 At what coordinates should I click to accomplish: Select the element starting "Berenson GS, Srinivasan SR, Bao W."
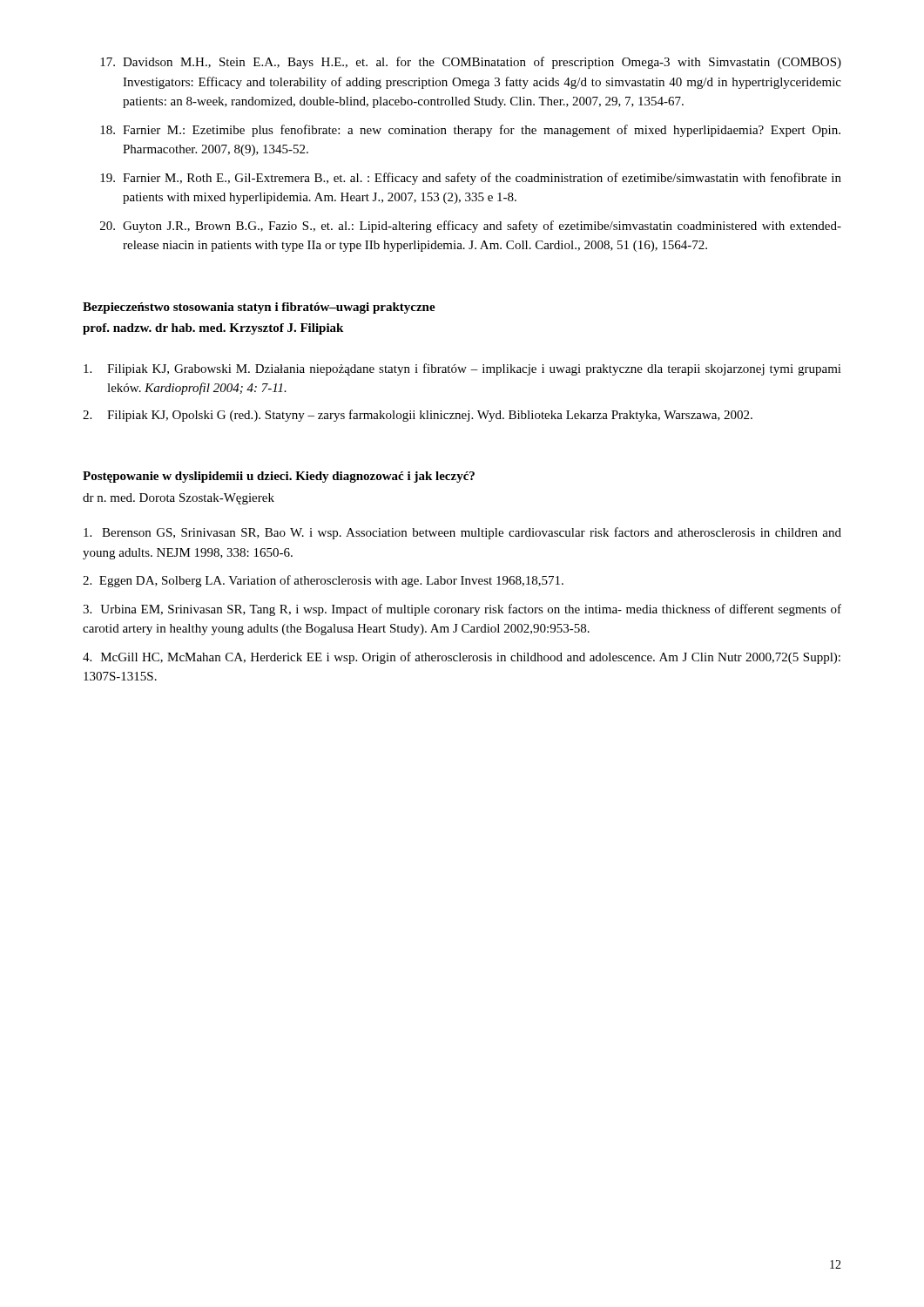coord(462,542)
